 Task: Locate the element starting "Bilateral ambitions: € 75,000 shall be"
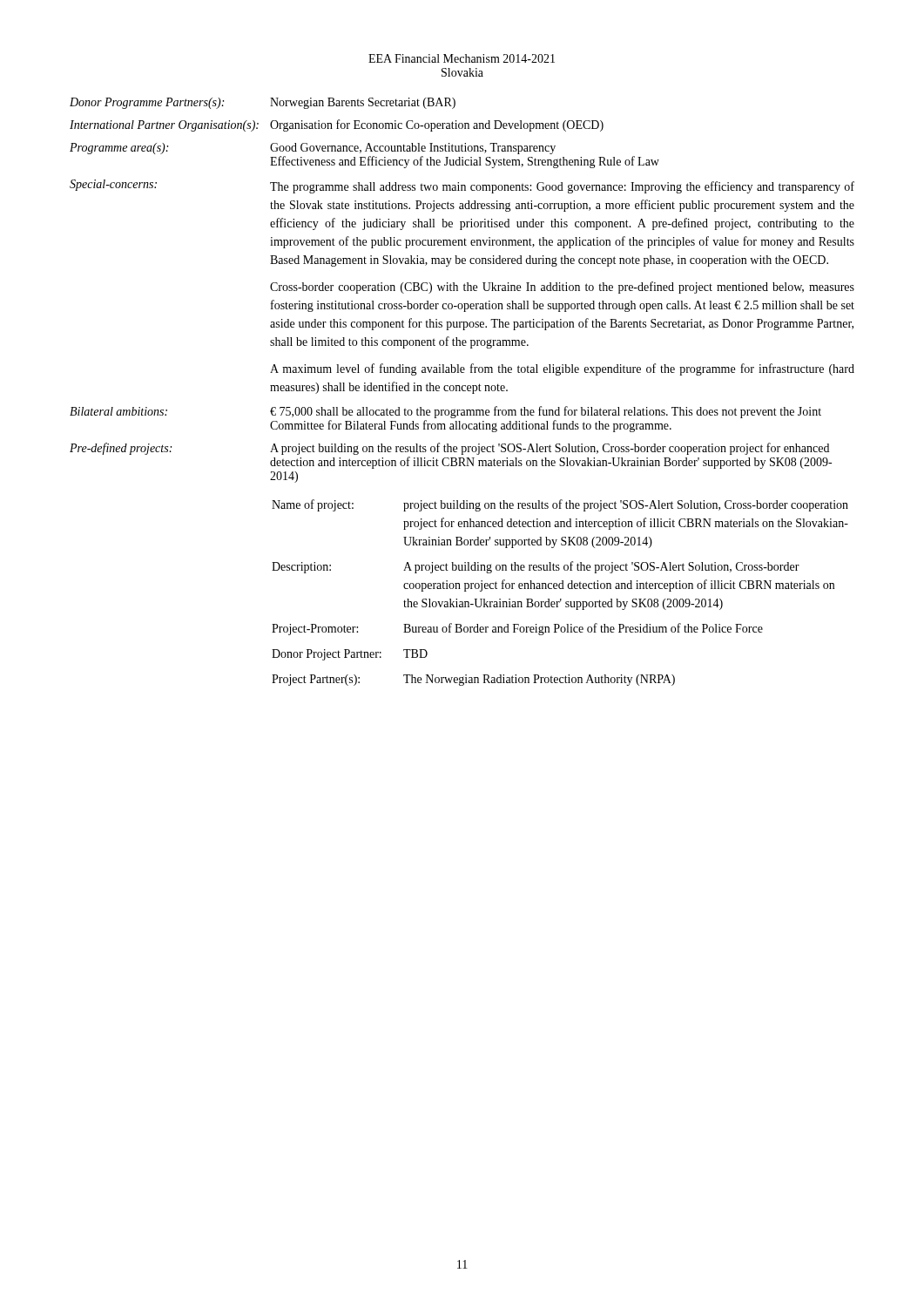coord(462,419)
